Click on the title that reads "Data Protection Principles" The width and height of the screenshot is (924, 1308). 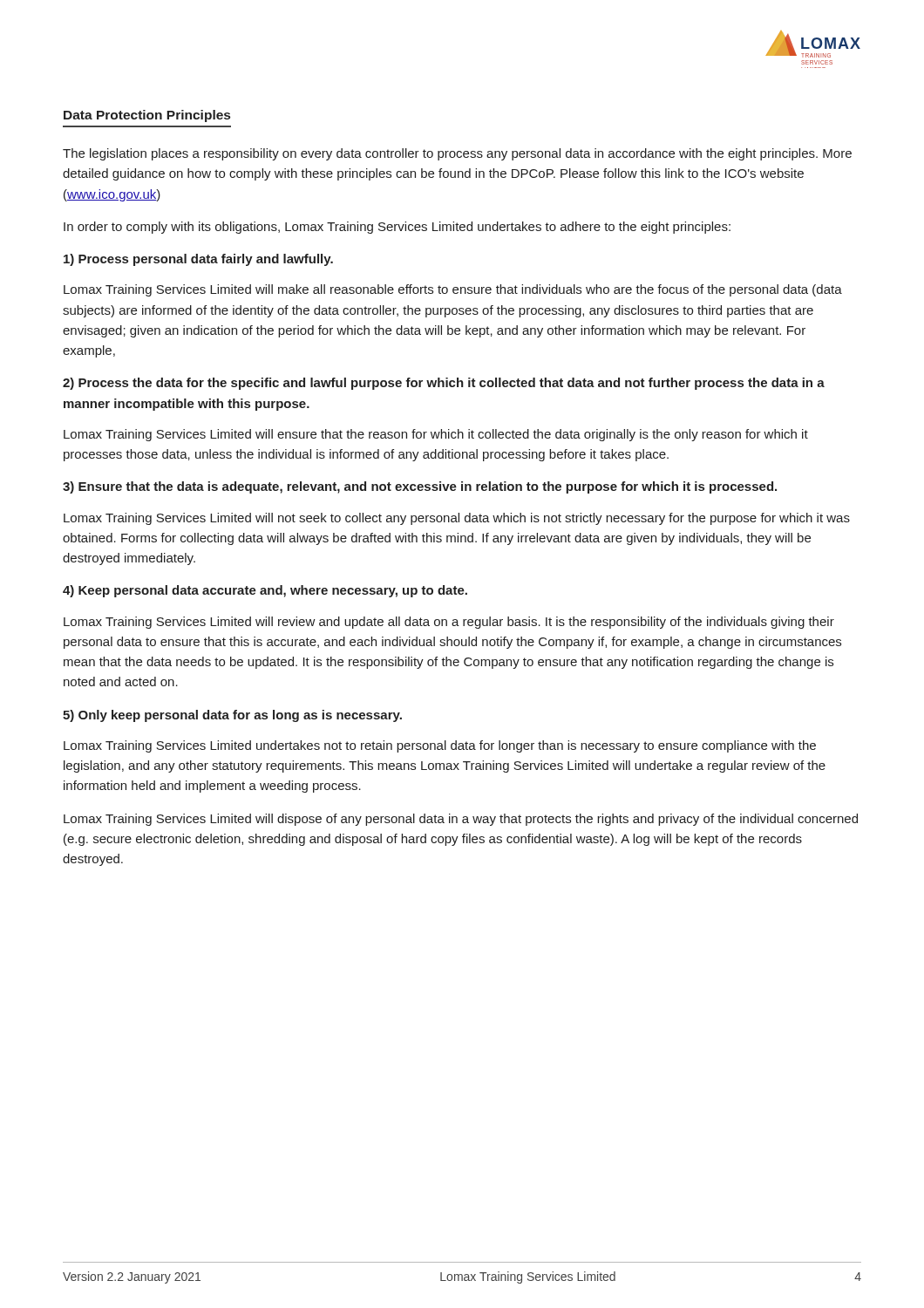click(147, 115)
